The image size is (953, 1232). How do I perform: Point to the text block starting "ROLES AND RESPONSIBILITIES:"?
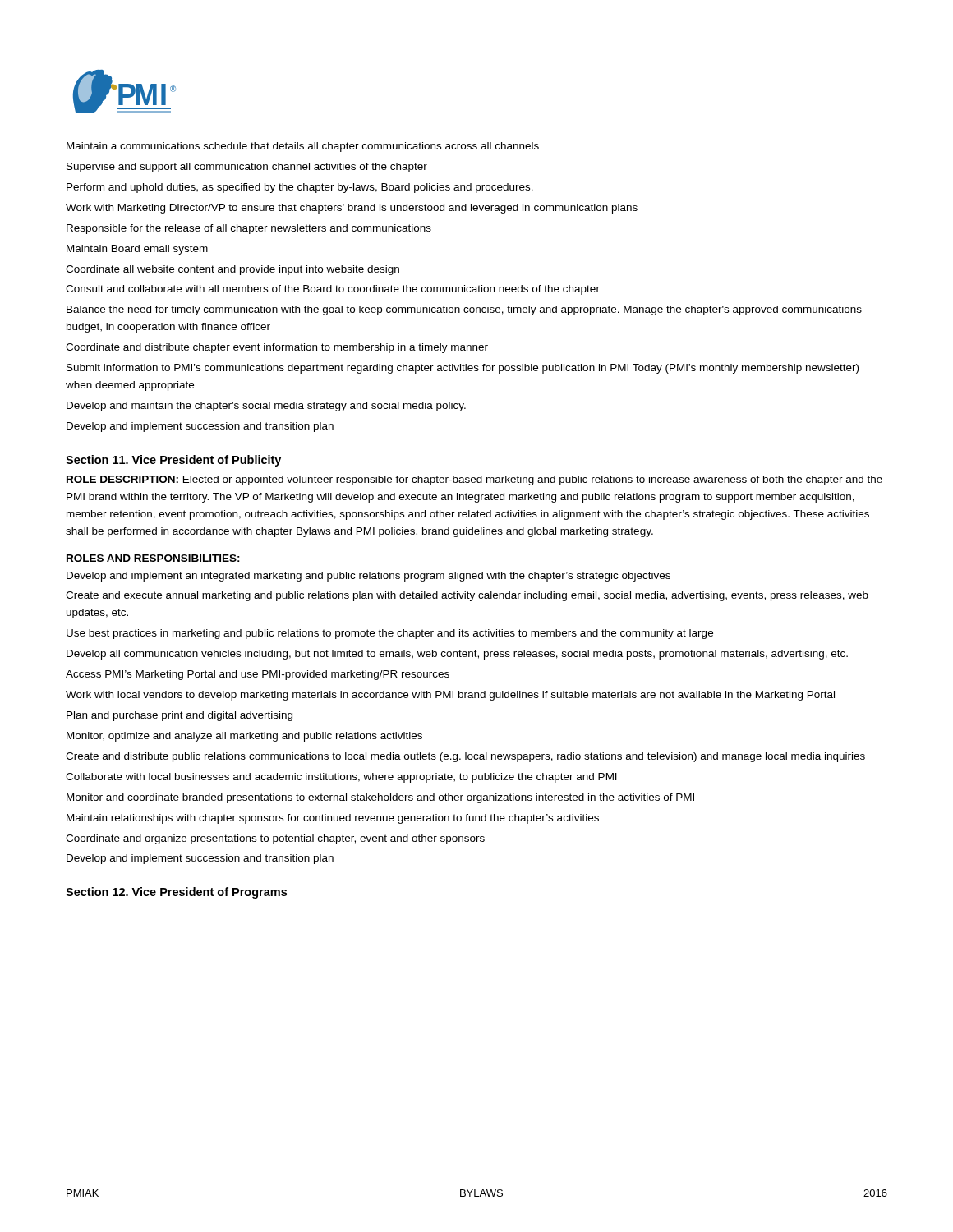tap(153, 558)
